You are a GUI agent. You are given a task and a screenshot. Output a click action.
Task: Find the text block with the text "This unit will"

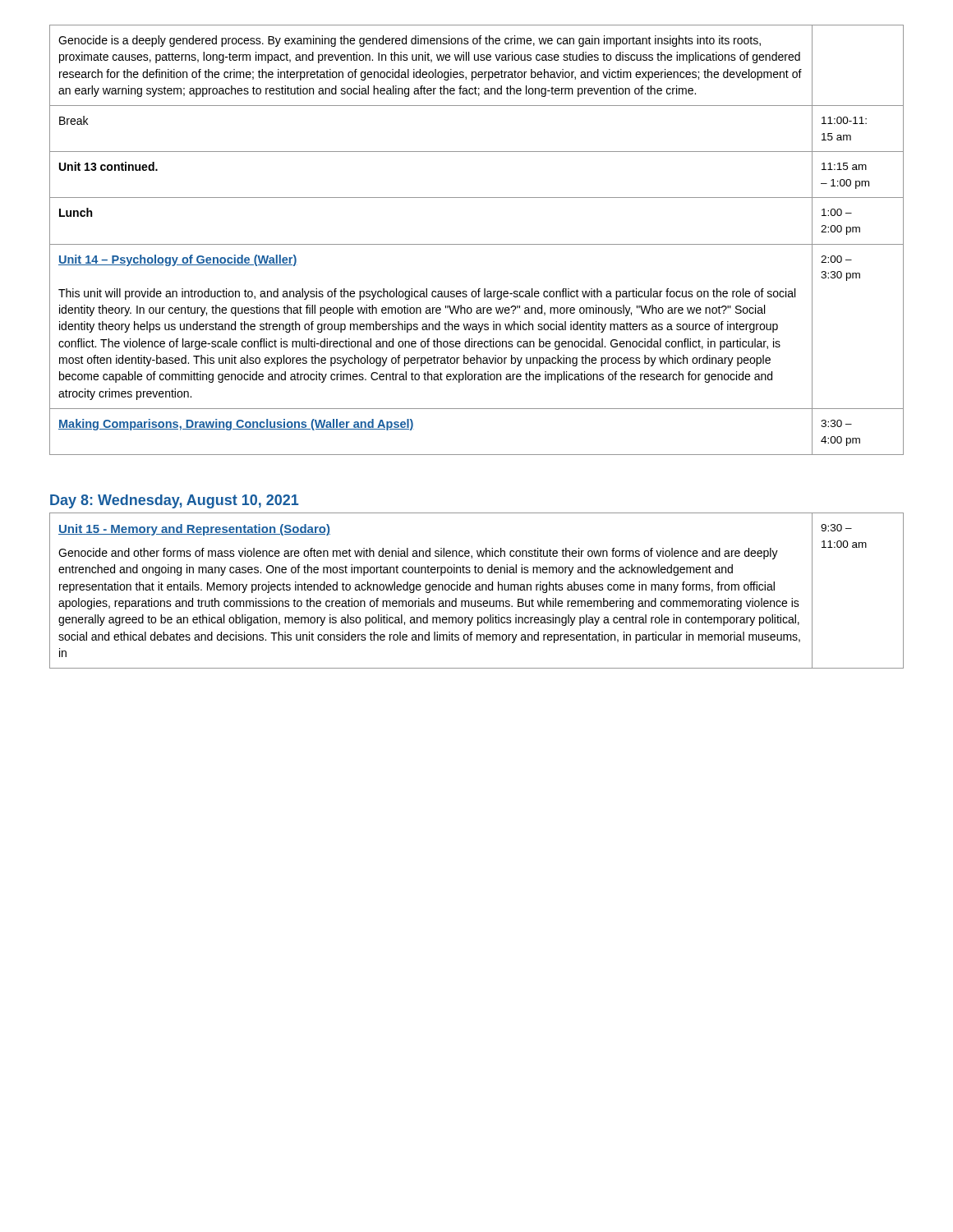pyautogui.click(x=427, y=343)
